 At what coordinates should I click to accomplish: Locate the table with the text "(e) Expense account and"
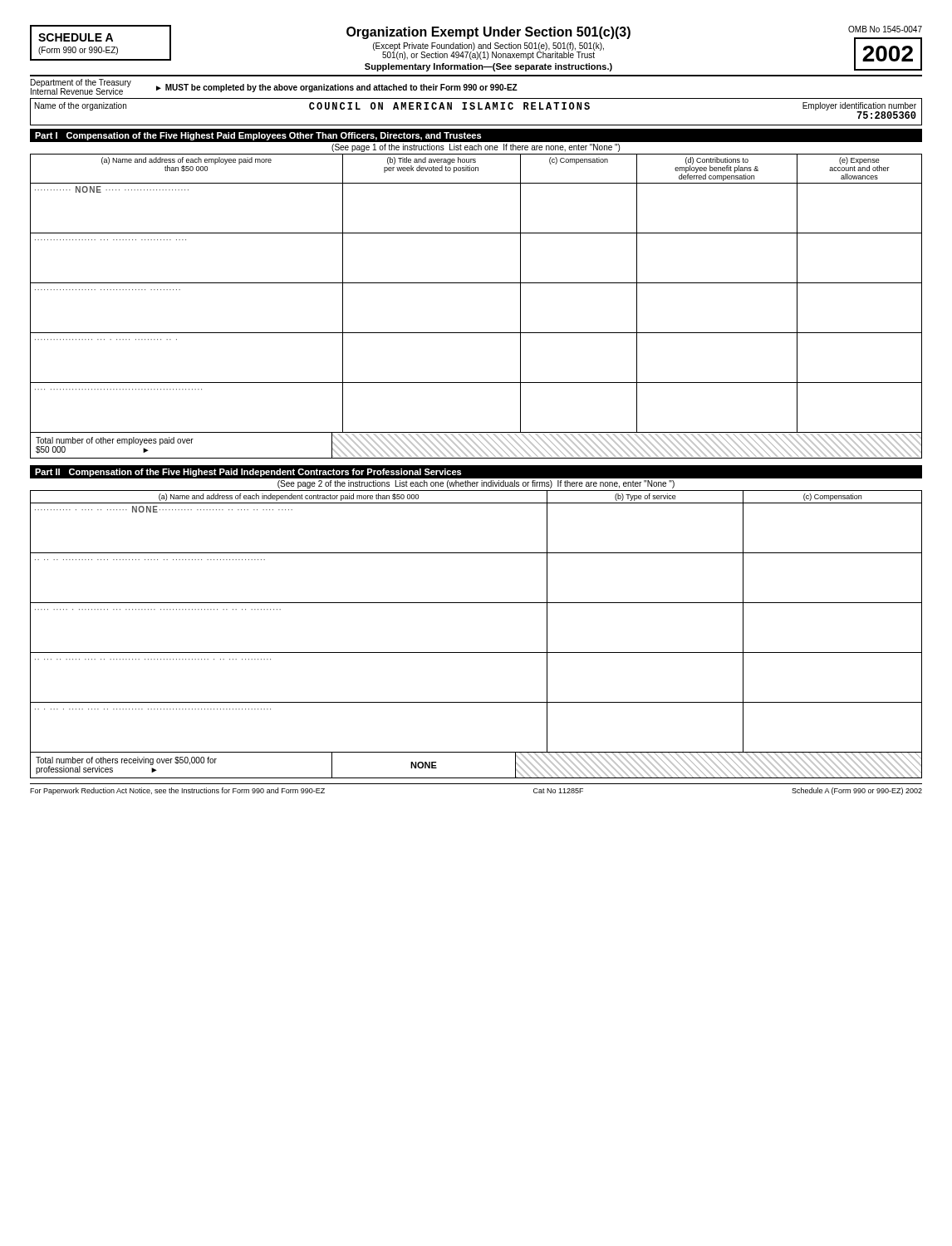point(476,306)
